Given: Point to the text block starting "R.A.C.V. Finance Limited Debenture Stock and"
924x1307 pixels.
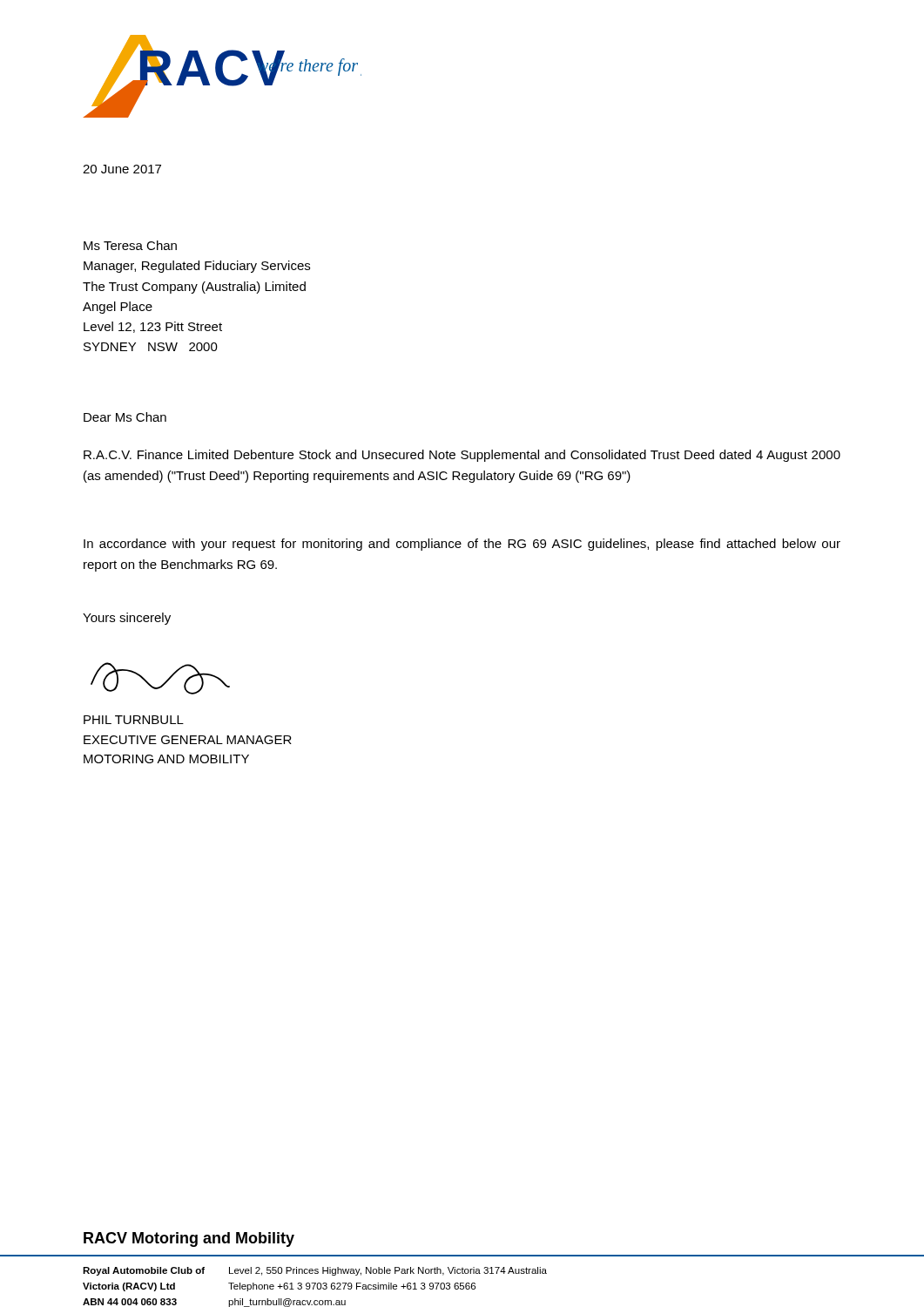Looking at the screenshot, I should pos(462,465).
